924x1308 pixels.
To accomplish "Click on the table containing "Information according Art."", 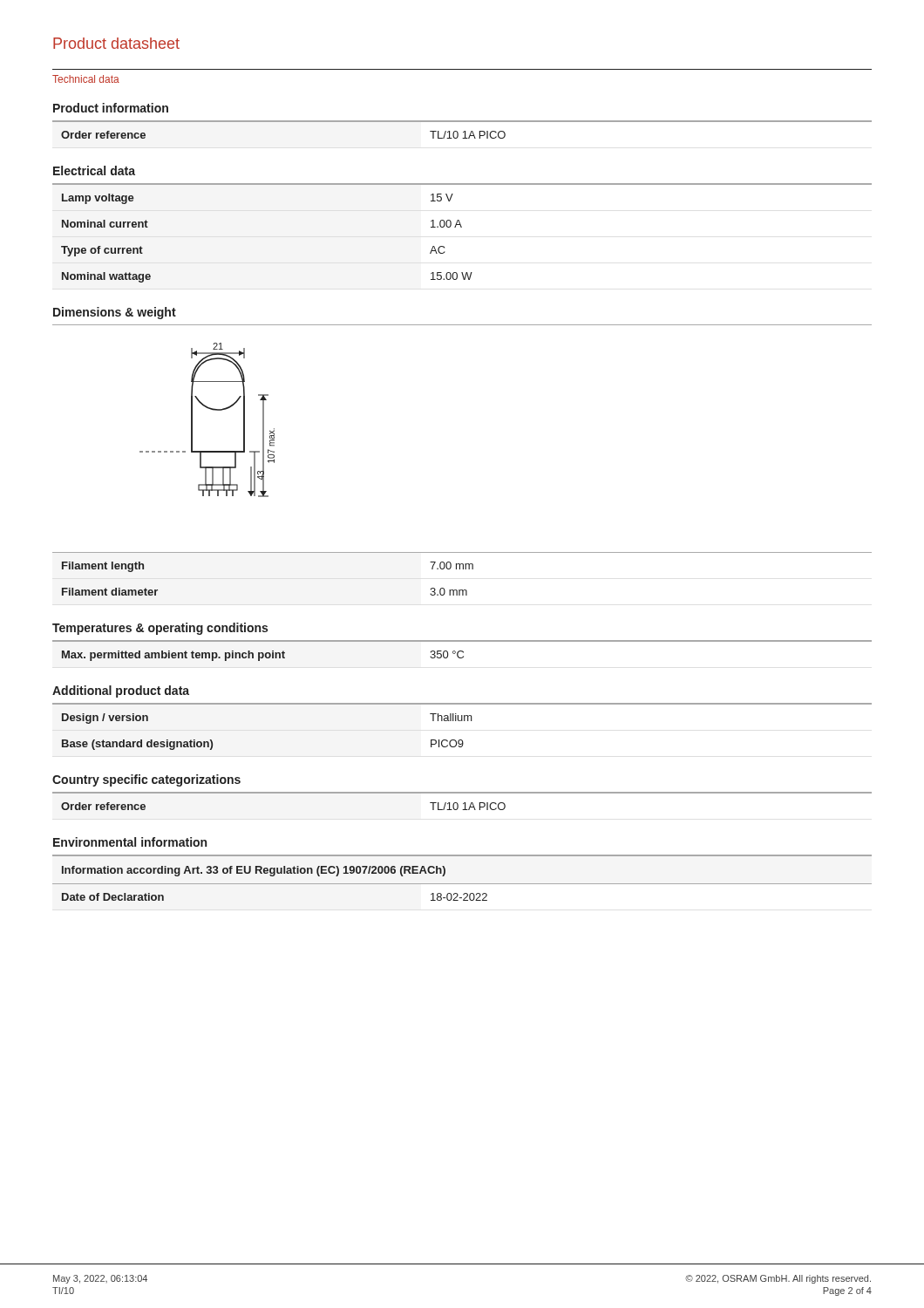I will pos(462,883).
